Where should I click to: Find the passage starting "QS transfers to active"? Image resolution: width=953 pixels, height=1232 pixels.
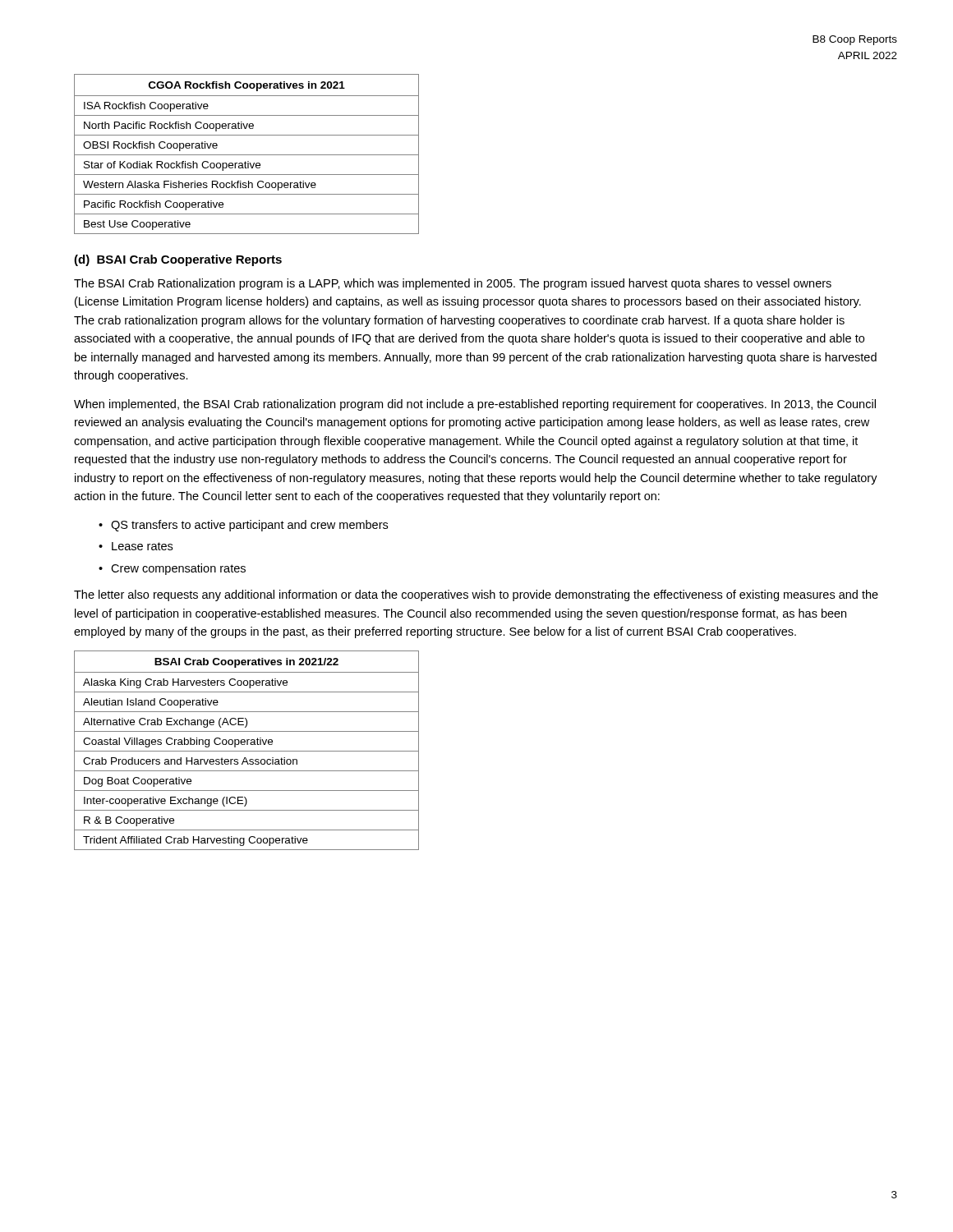[250, 525]
